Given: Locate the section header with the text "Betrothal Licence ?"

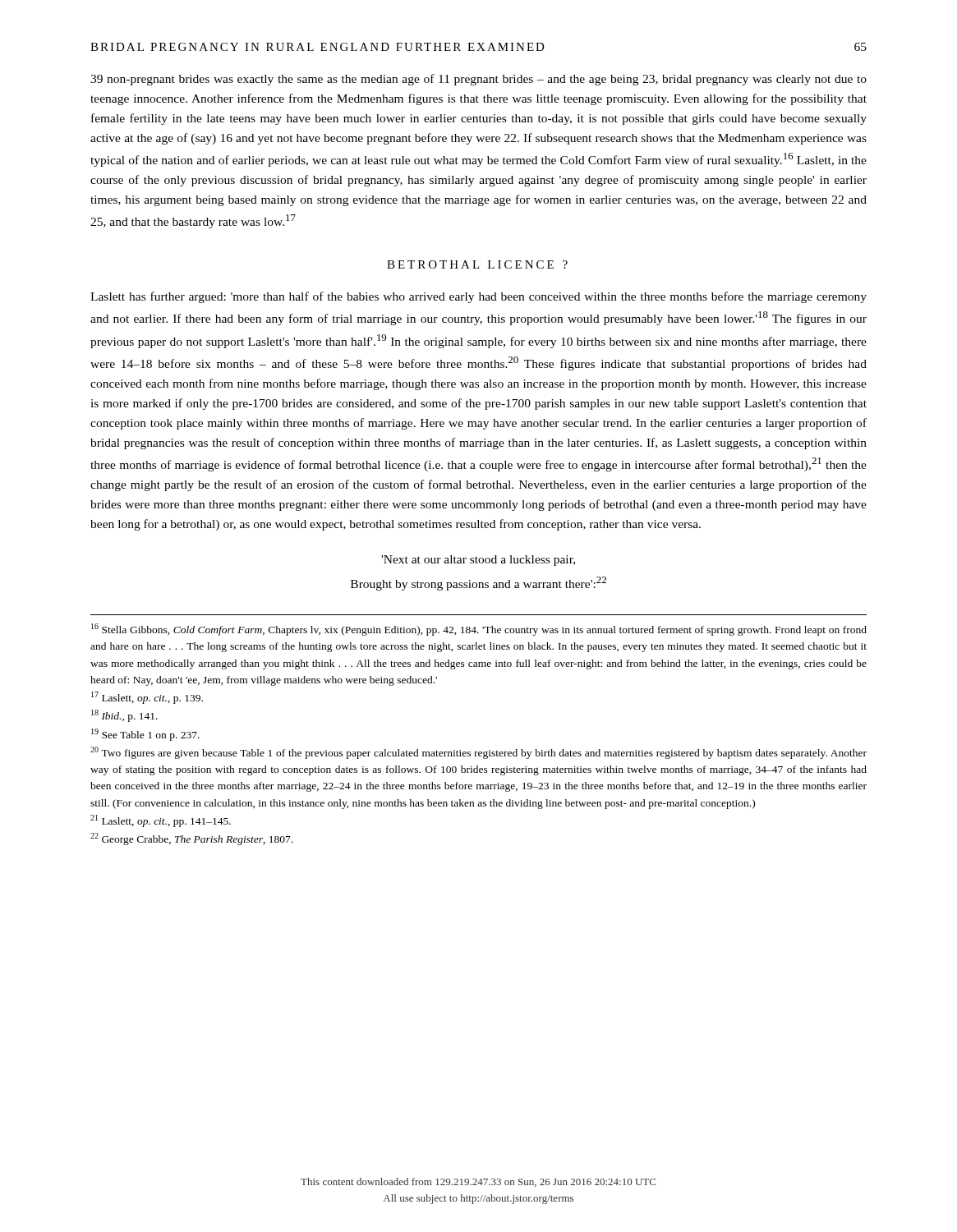Looking at the screenshot, I should pyautogui.click(x=478, y=265).
